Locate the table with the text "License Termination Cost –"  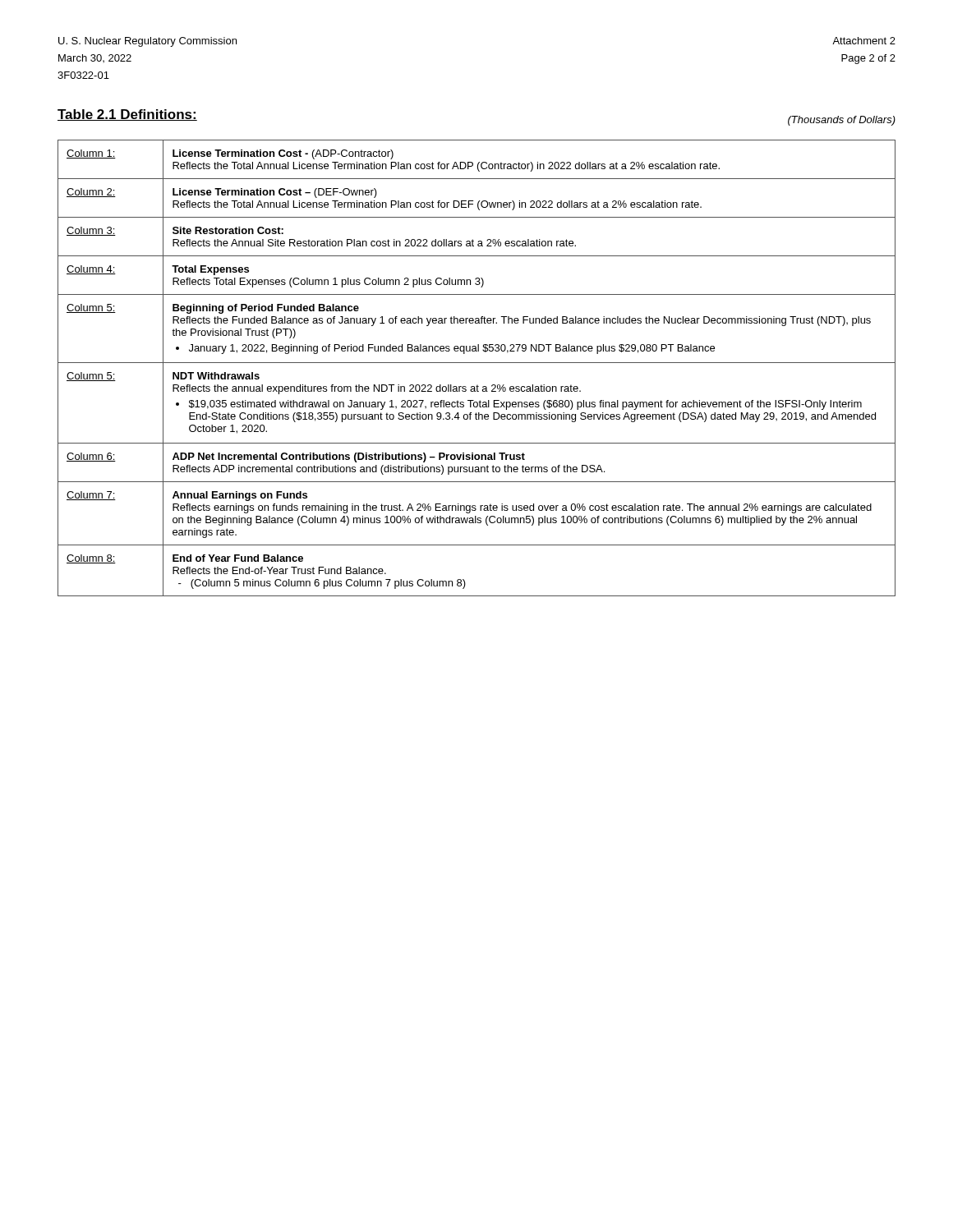point(476,368)
